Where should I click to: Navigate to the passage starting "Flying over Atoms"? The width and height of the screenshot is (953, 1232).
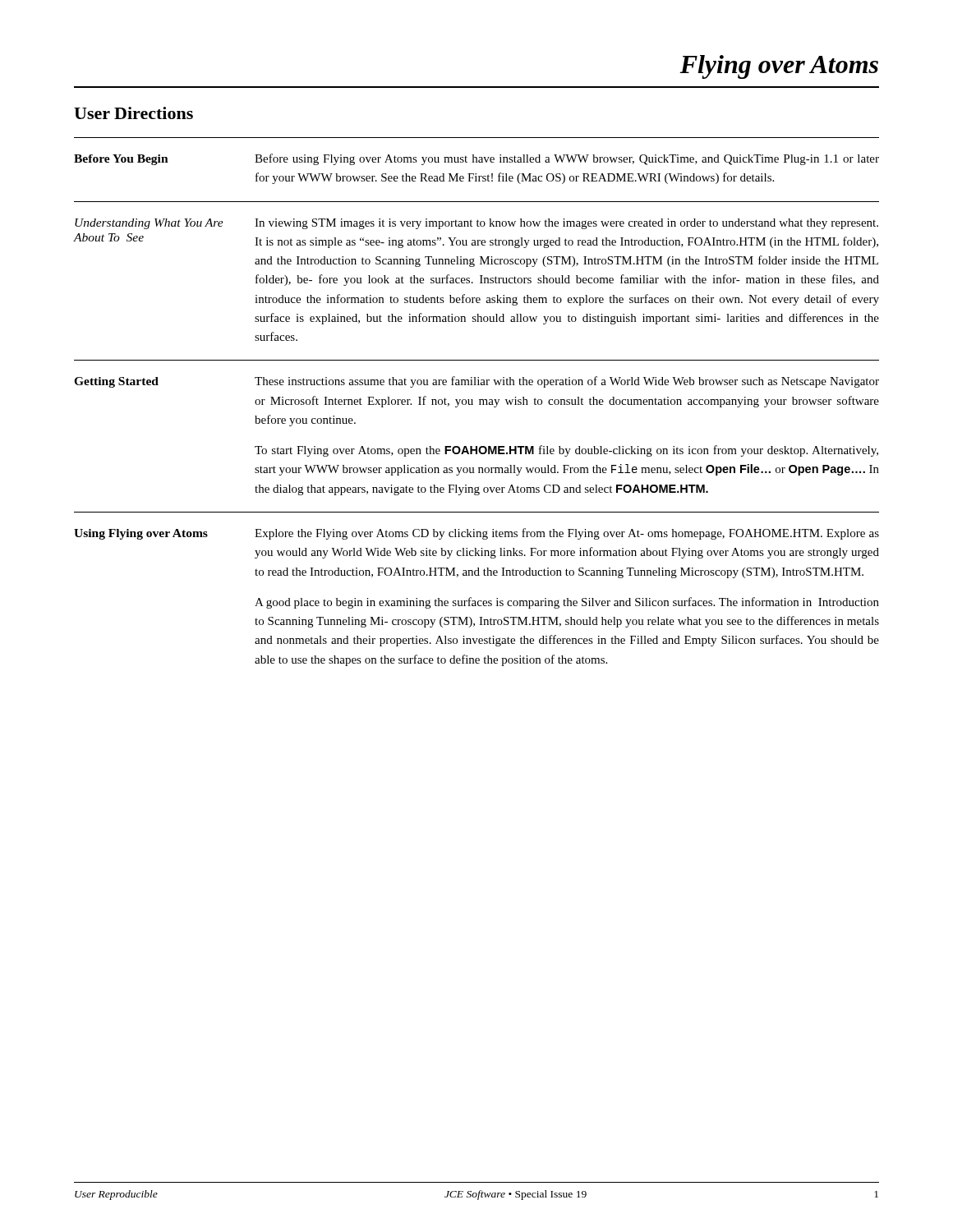click(x=780, y=64)
